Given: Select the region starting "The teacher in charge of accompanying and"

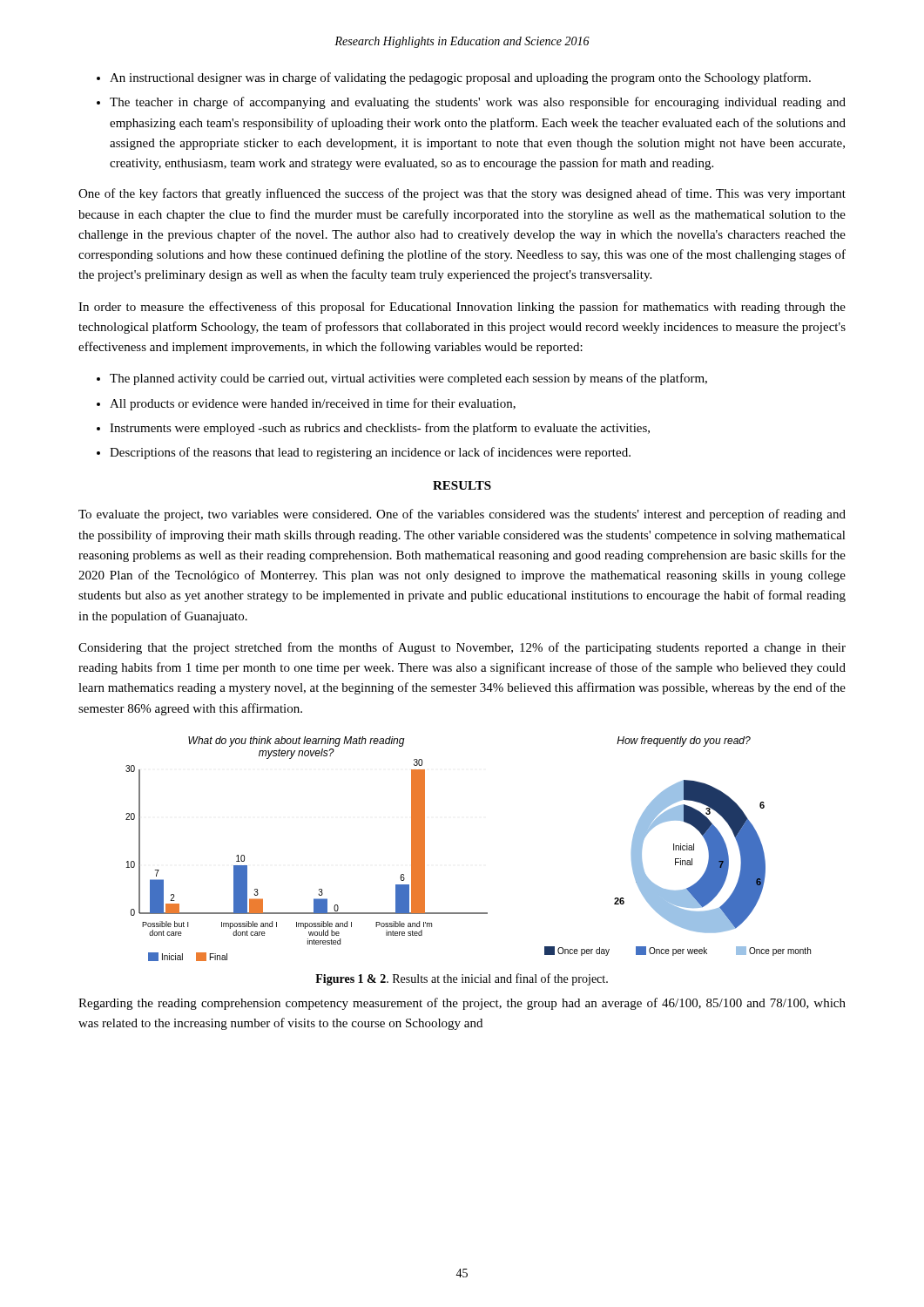Looking at the screenshot, I should [478, 133].
